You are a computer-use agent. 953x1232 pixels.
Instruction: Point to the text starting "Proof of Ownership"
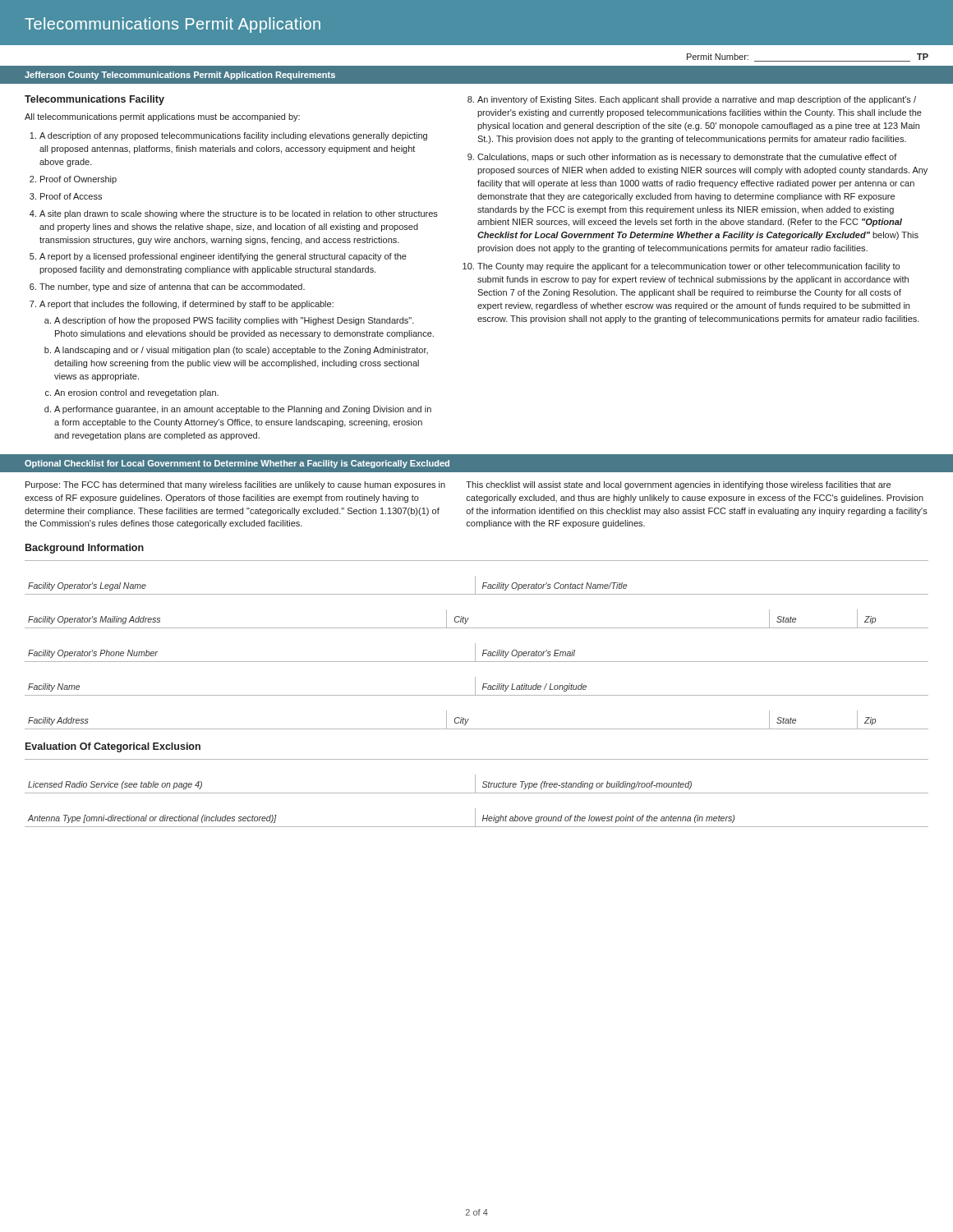78,179
